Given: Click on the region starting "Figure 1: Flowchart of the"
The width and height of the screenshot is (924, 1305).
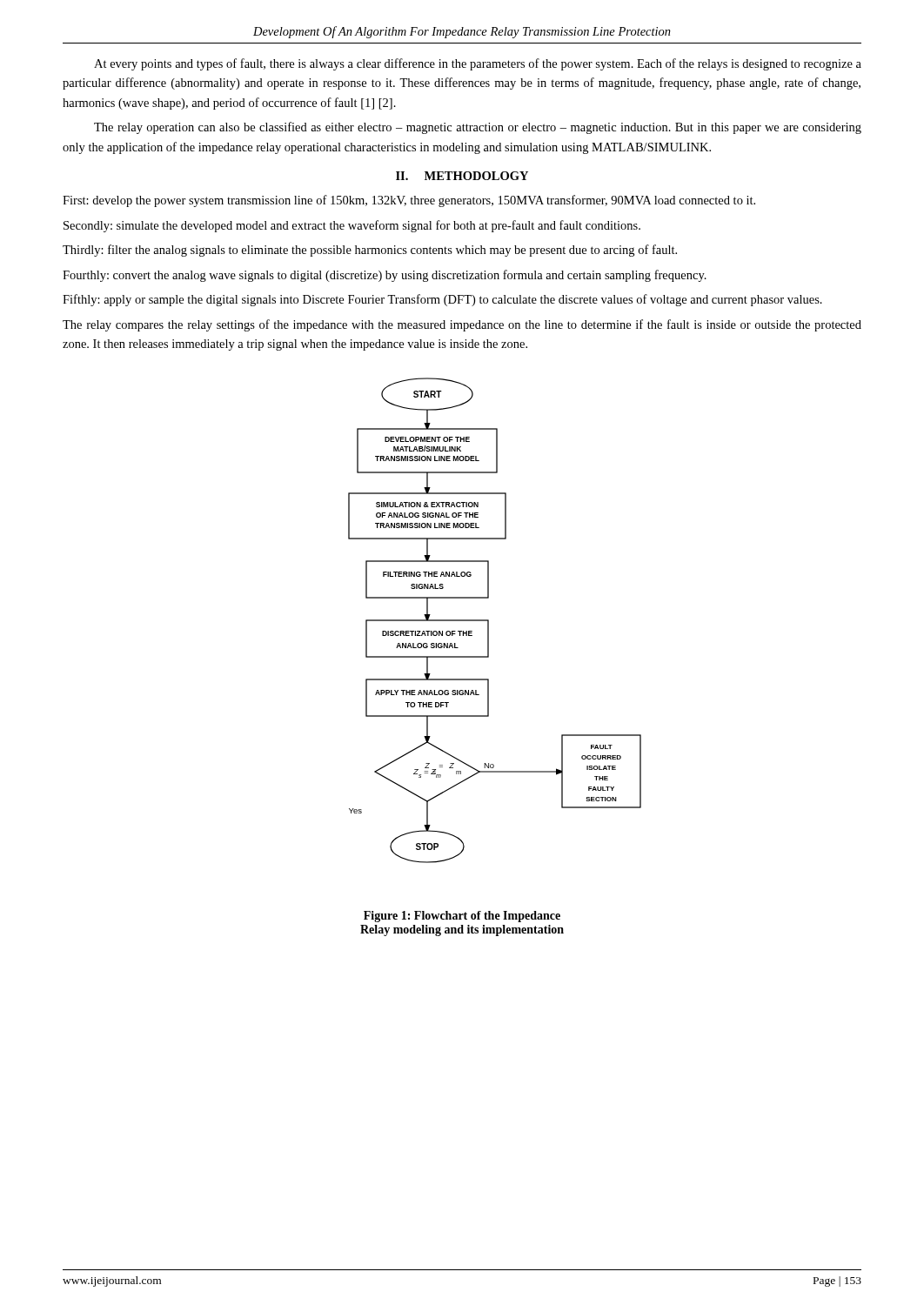Looking at the screenshot, I should 462,922.
